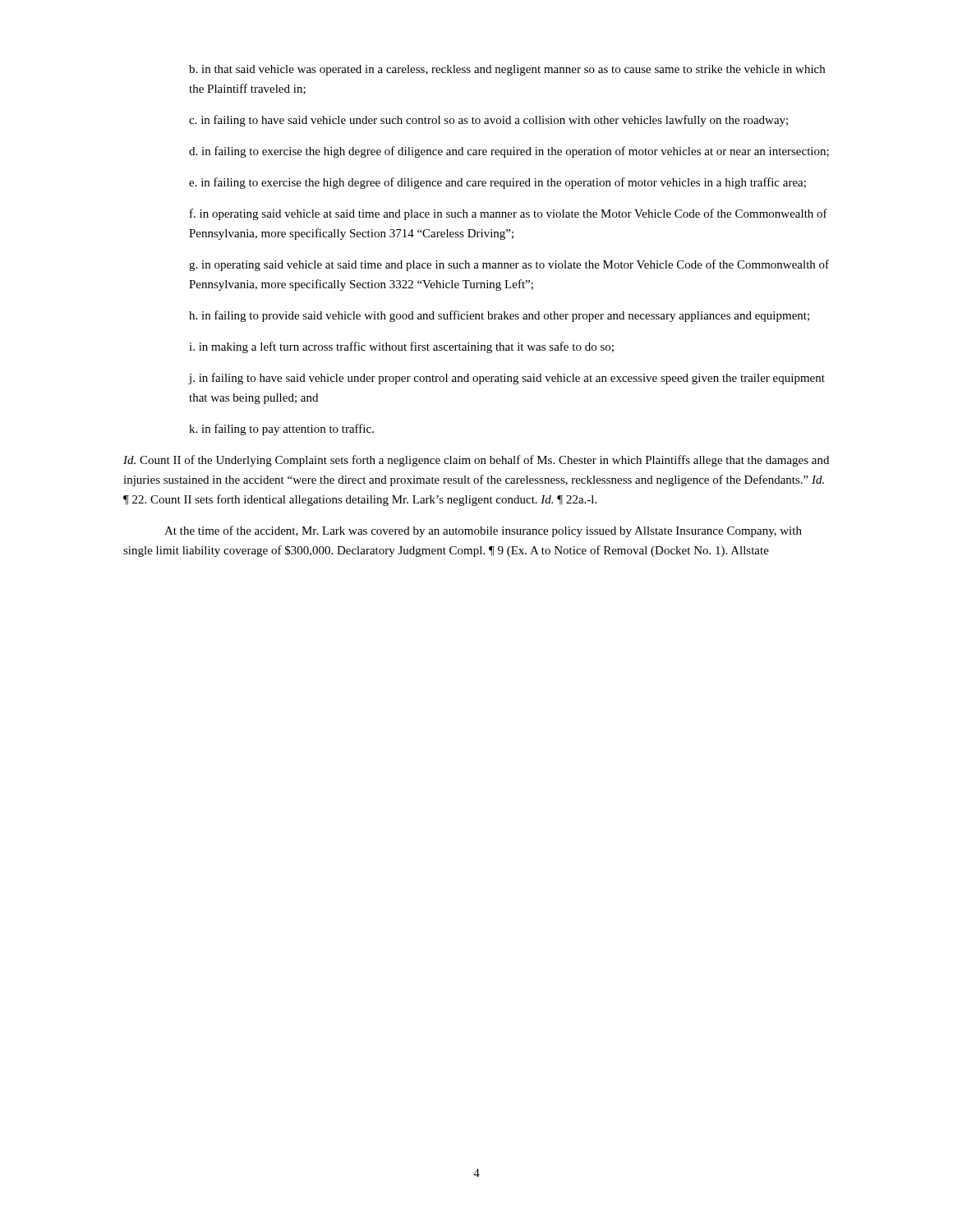Click on the list item with the text "f. in operating said vehicle at said"
The width and height of the screenshot is (953, 1232).
[x=509, y=223]
